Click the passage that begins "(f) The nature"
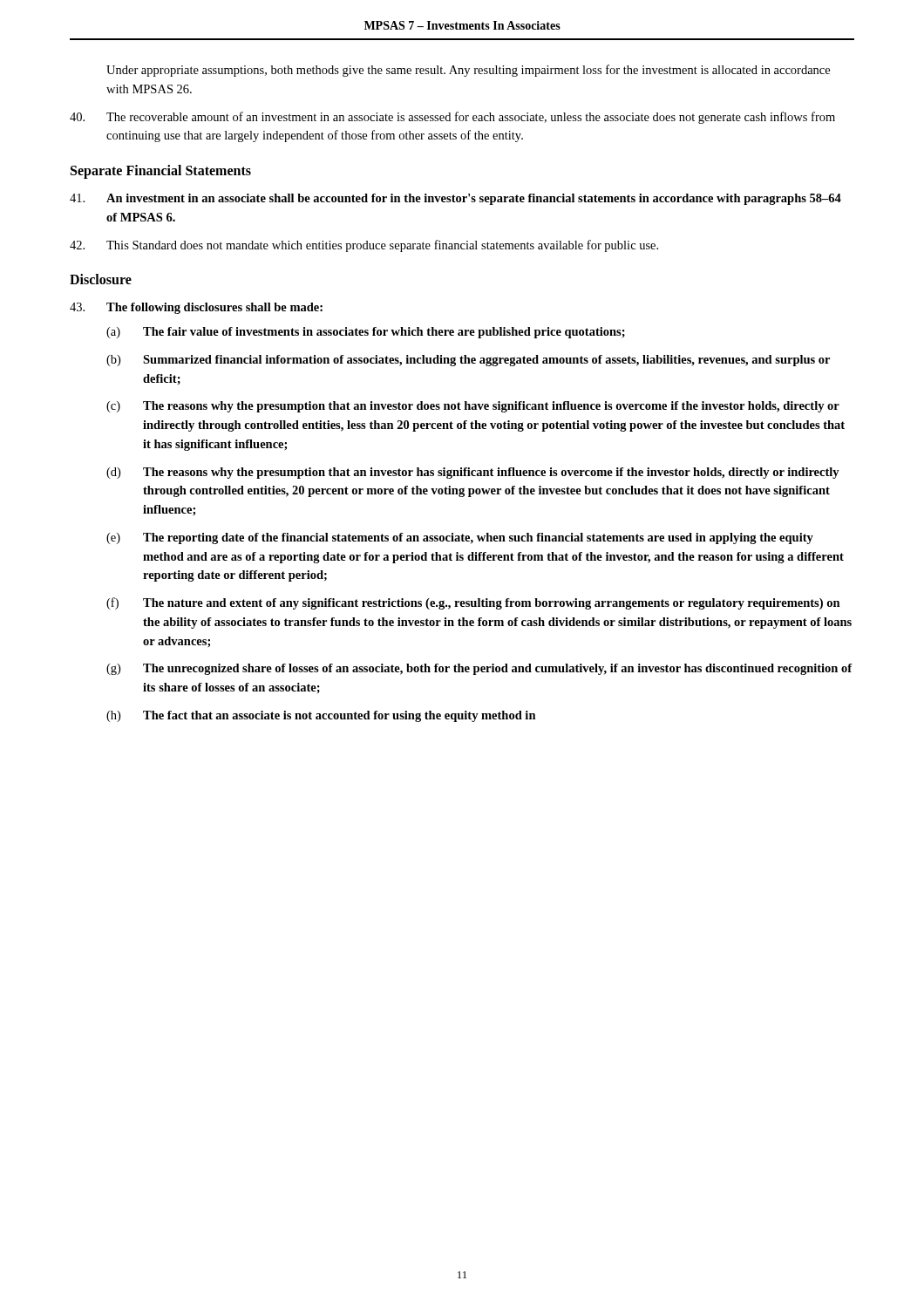Viewport: 924px width, 1308px height. pyautogui.click(x=480, y=622)
